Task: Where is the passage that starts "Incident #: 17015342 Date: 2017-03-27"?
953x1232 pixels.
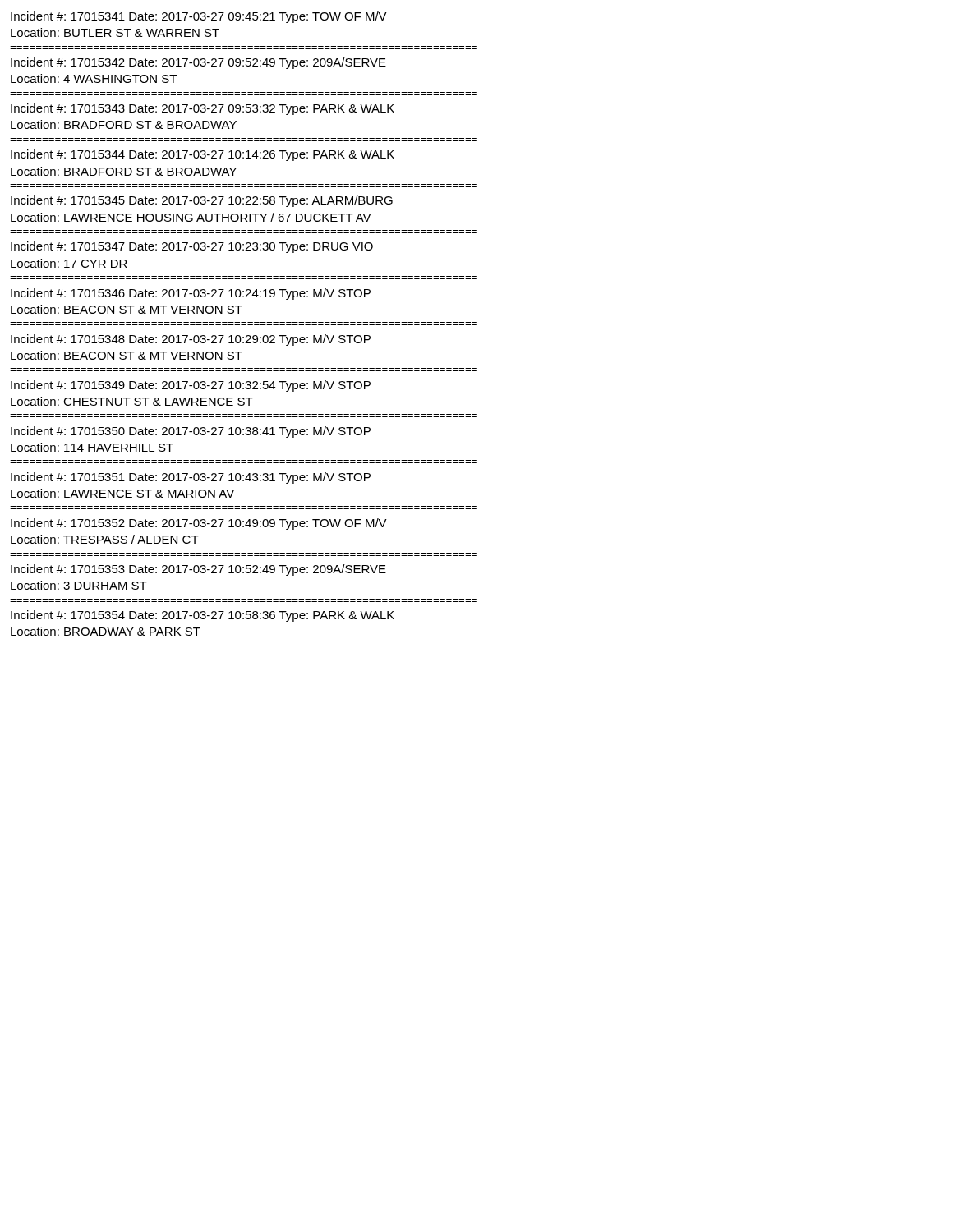Action: click(198, 63)
